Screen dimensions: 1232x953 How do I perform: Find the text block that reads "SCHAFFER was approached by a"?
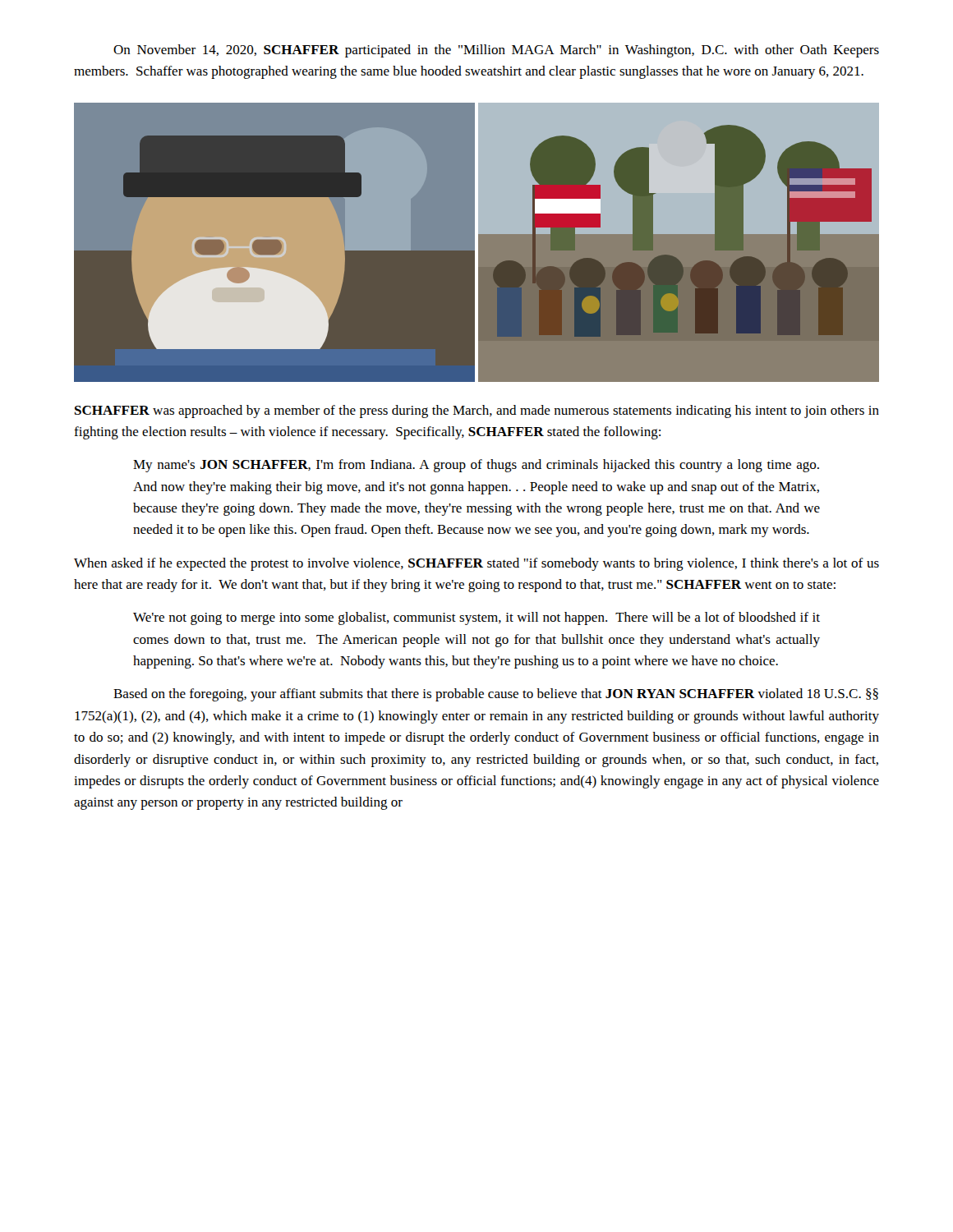tap(476, 421)
